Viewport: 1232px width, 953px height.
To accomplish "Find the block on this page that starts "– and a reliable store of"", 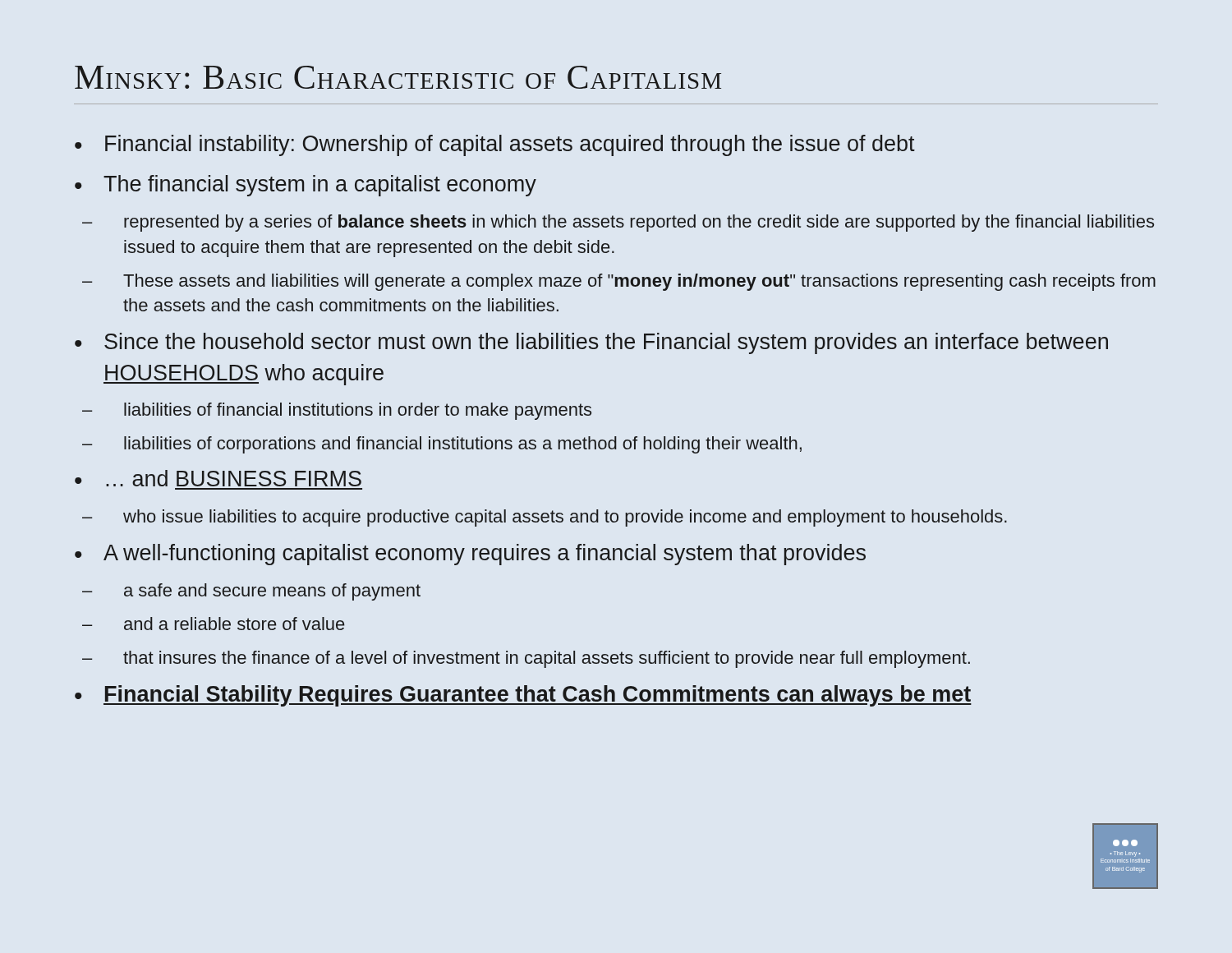I will (x=213, y=624).
